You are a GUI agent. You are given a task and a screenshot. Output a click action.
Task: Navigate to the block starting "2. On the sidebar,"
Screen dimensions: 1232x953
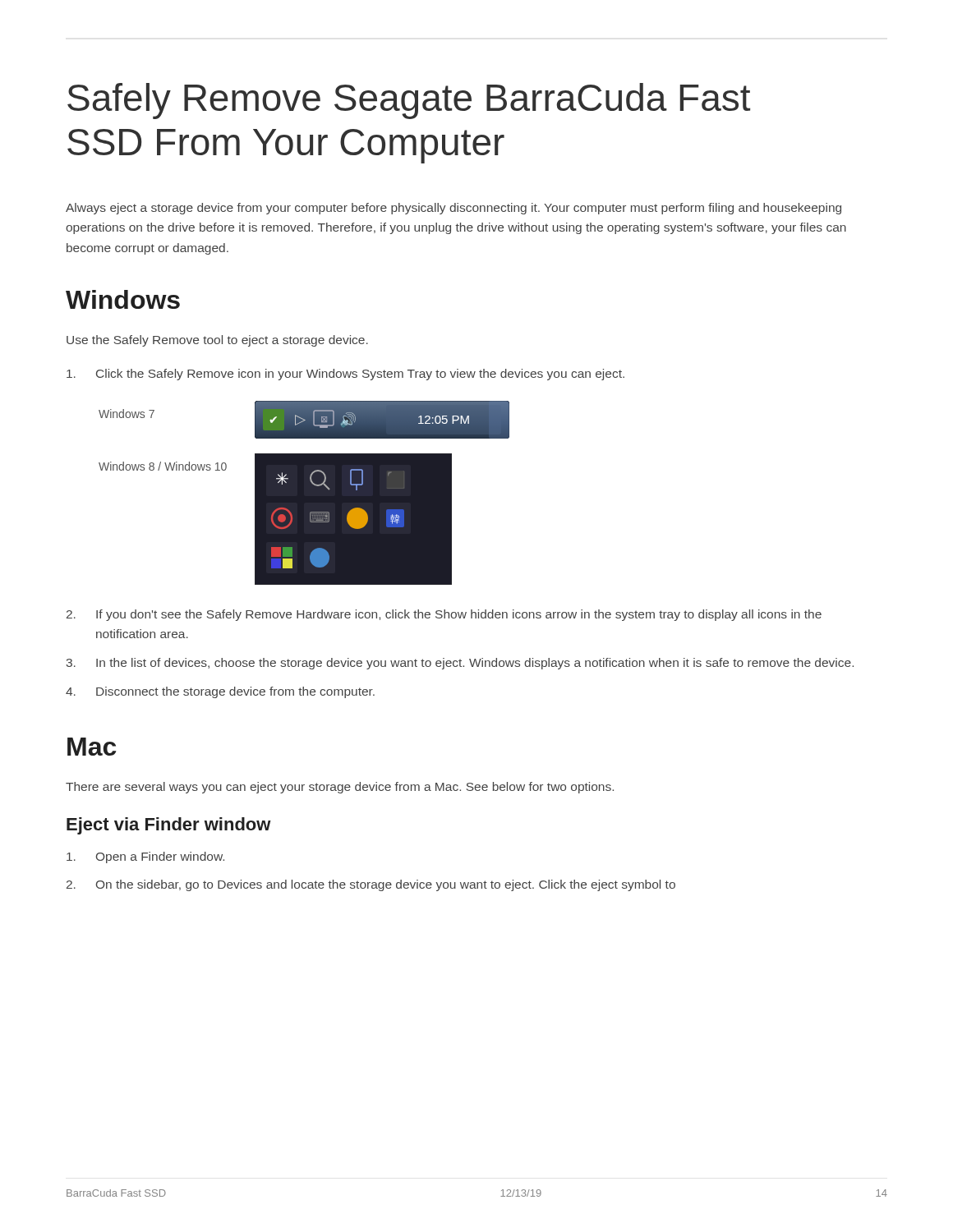tap(468, 885)
